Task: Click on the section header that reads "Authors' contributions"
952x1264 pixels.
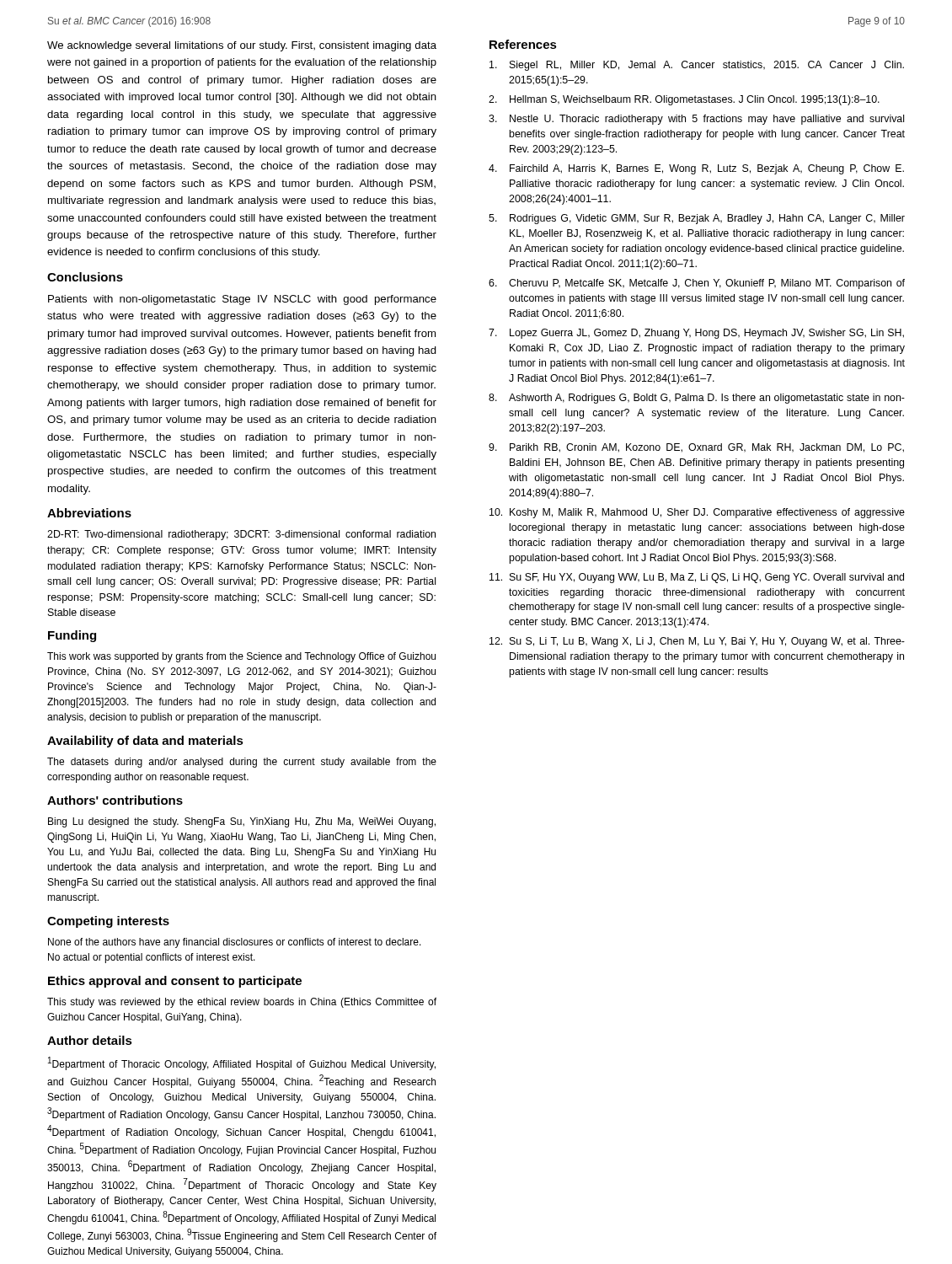Action: point(115,800)
